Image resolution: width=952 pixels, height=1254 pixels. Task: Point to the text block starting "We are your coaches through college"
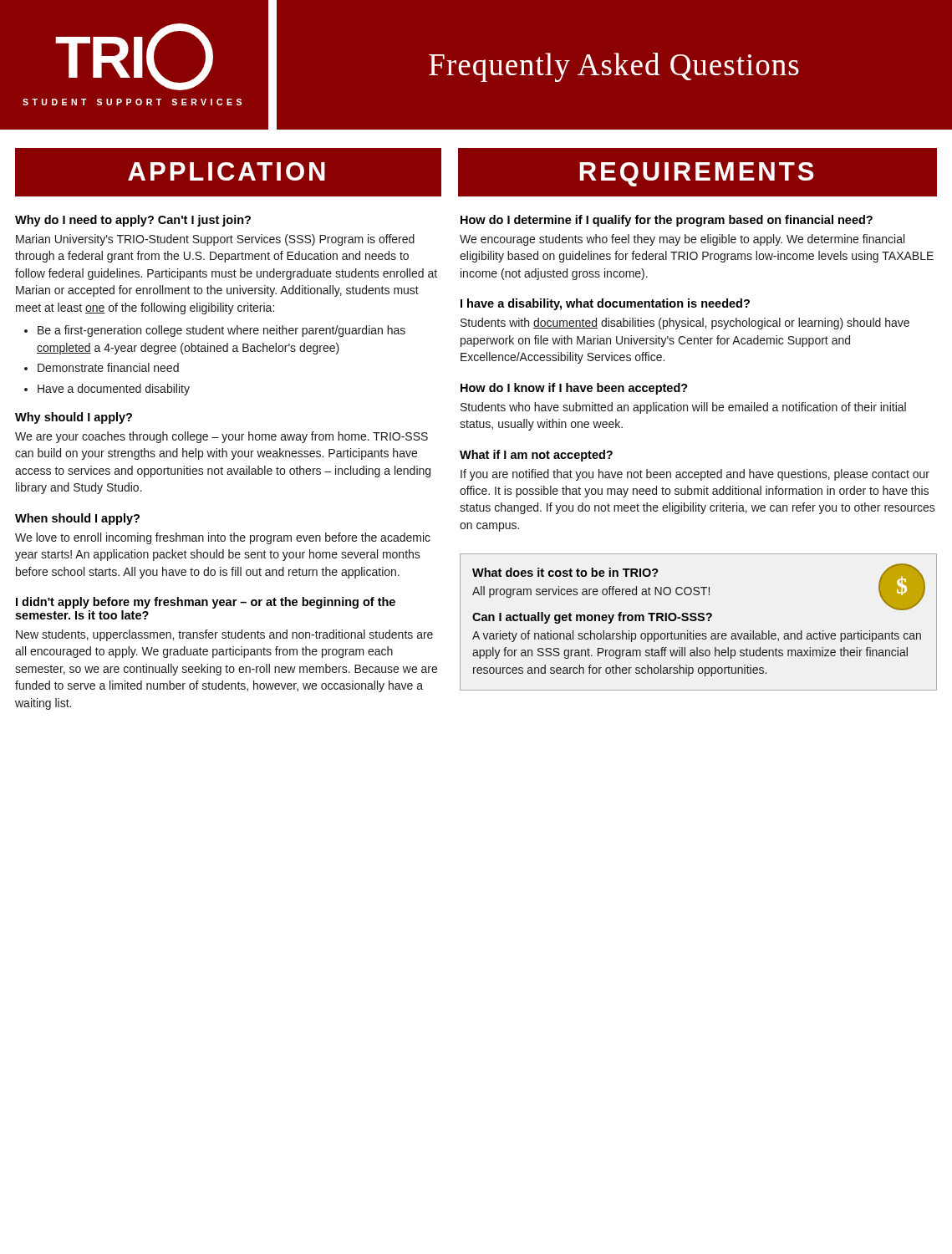click(223, 462)
